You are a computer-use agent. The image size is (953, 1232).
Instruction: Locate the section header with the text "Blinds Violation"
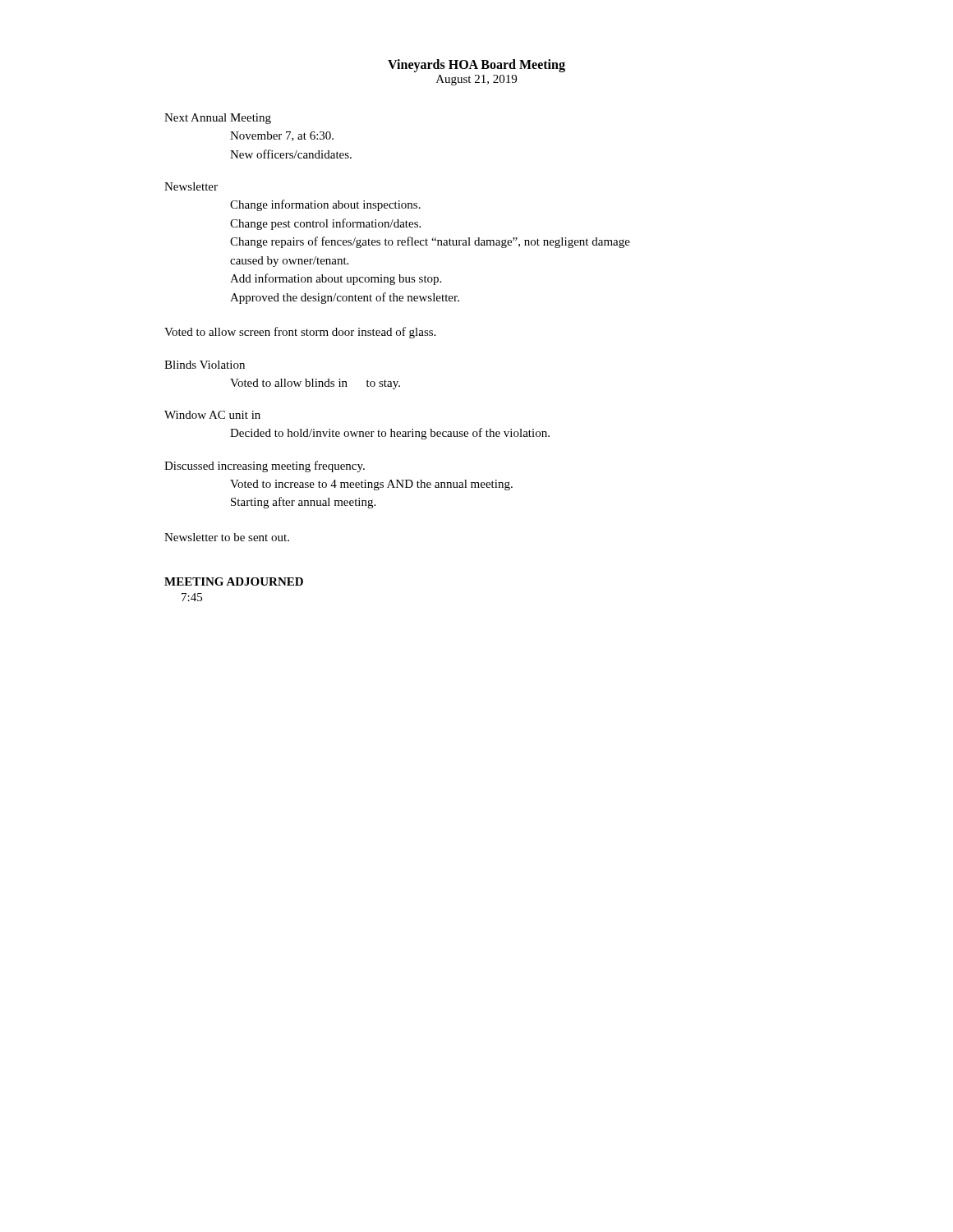coord(205,364)
